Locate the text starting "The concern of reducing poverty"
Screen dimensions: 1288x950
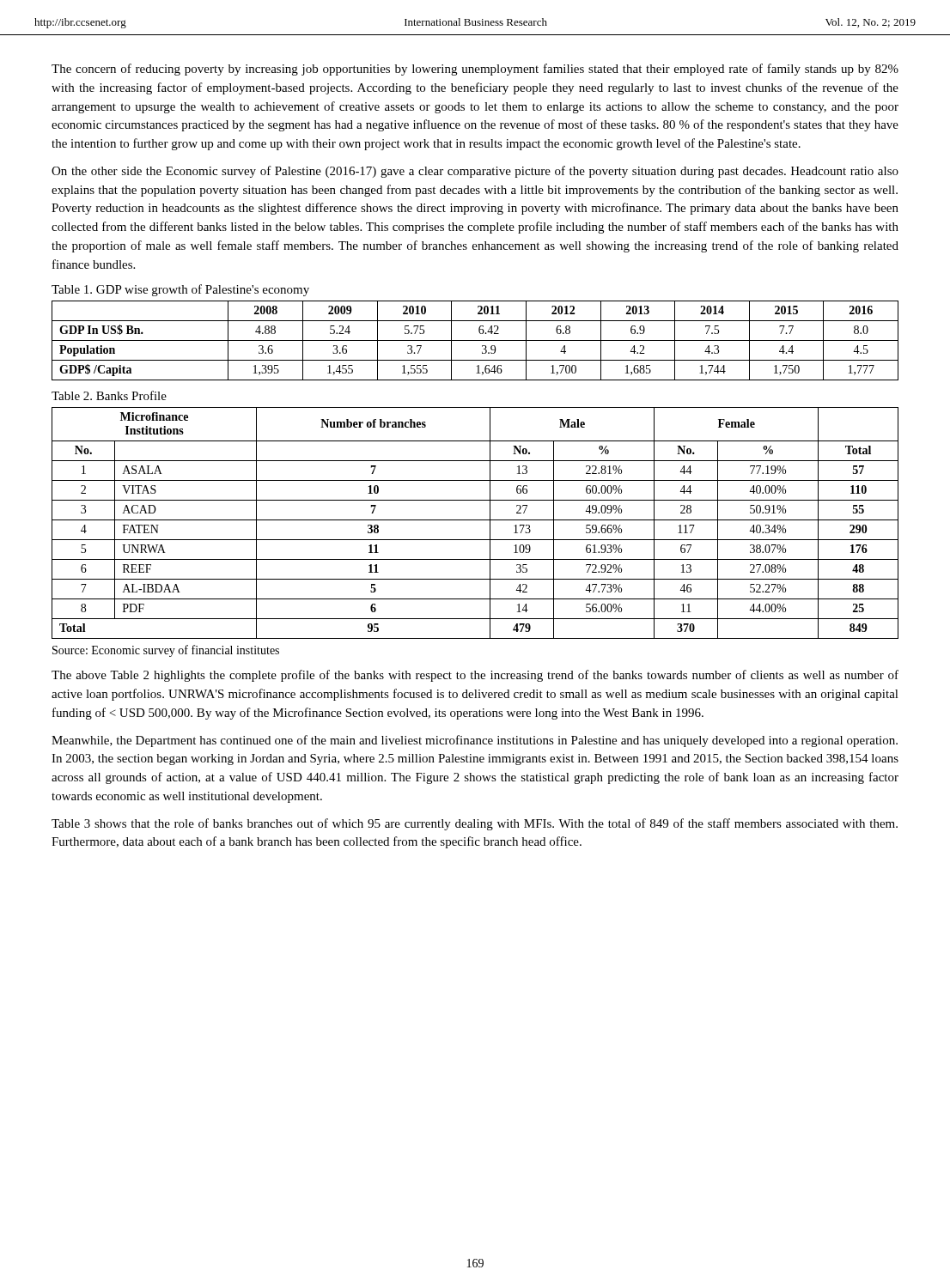[x=475, y=107]
